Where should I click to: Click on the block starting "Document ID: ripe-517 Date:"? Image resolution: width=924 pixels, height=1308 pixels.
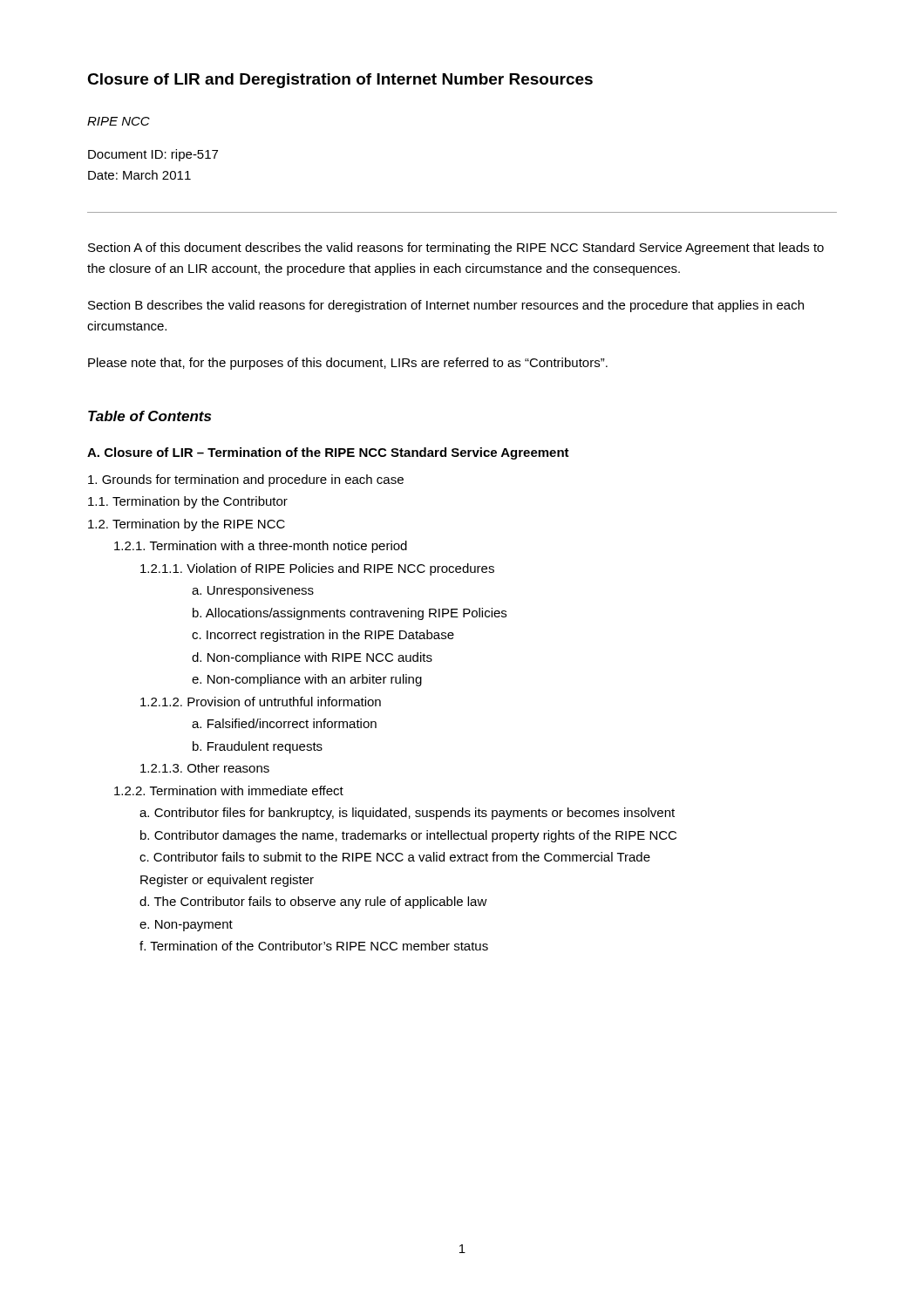tap(153, 164)
